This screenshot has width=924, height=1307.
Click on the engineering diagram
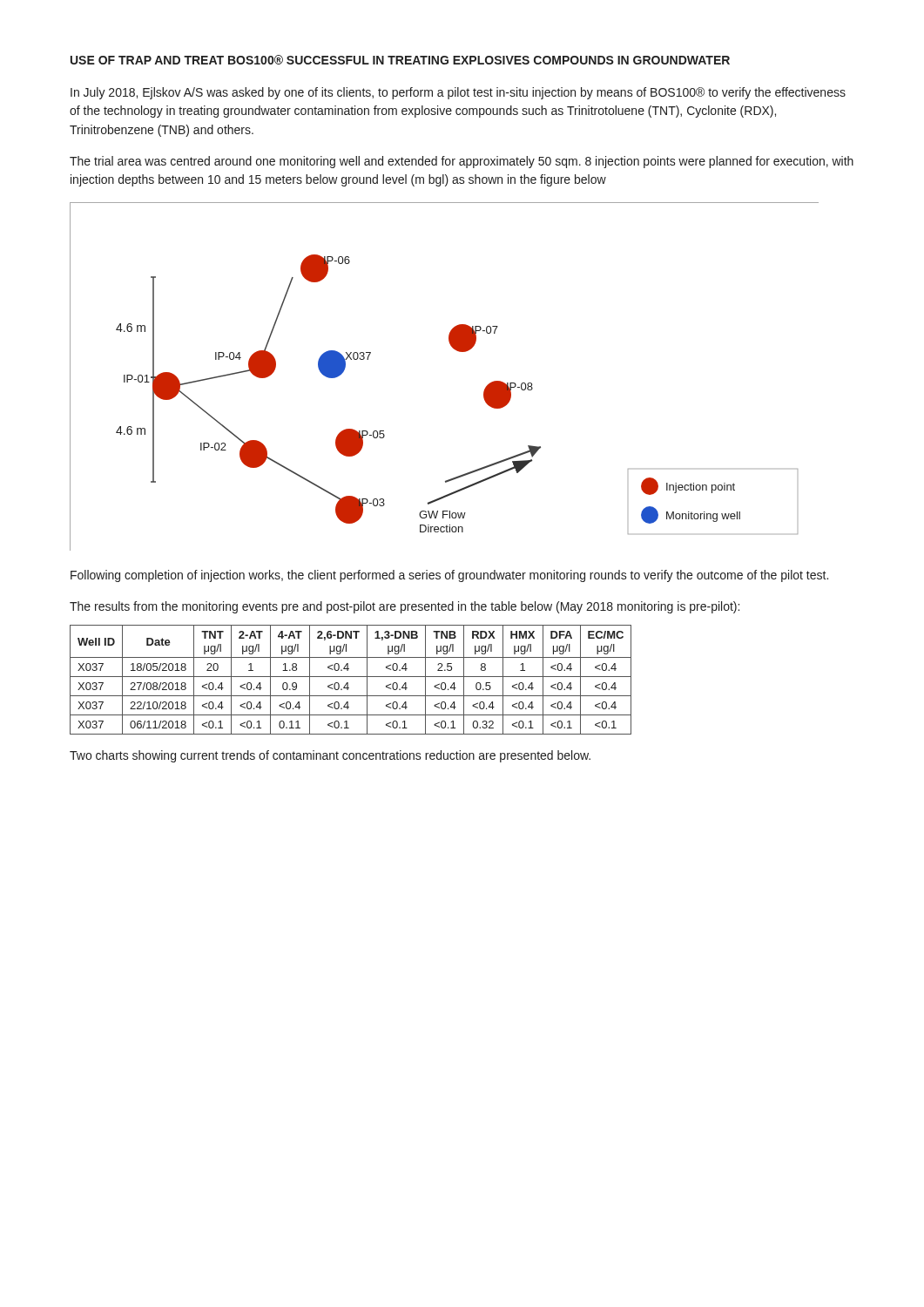[444, 376]
